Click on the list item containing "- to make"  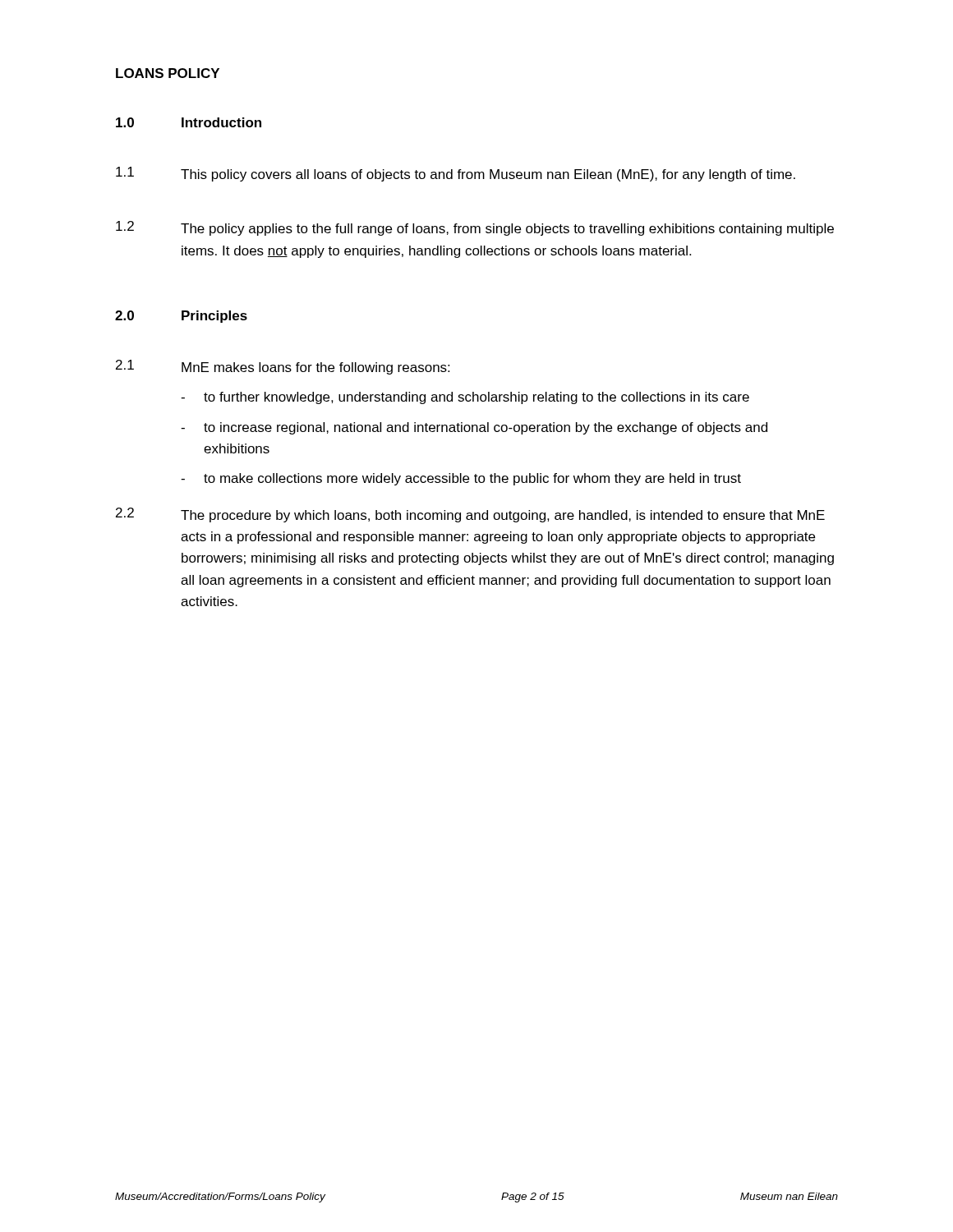pyautogui.click(x=509, y=479)
